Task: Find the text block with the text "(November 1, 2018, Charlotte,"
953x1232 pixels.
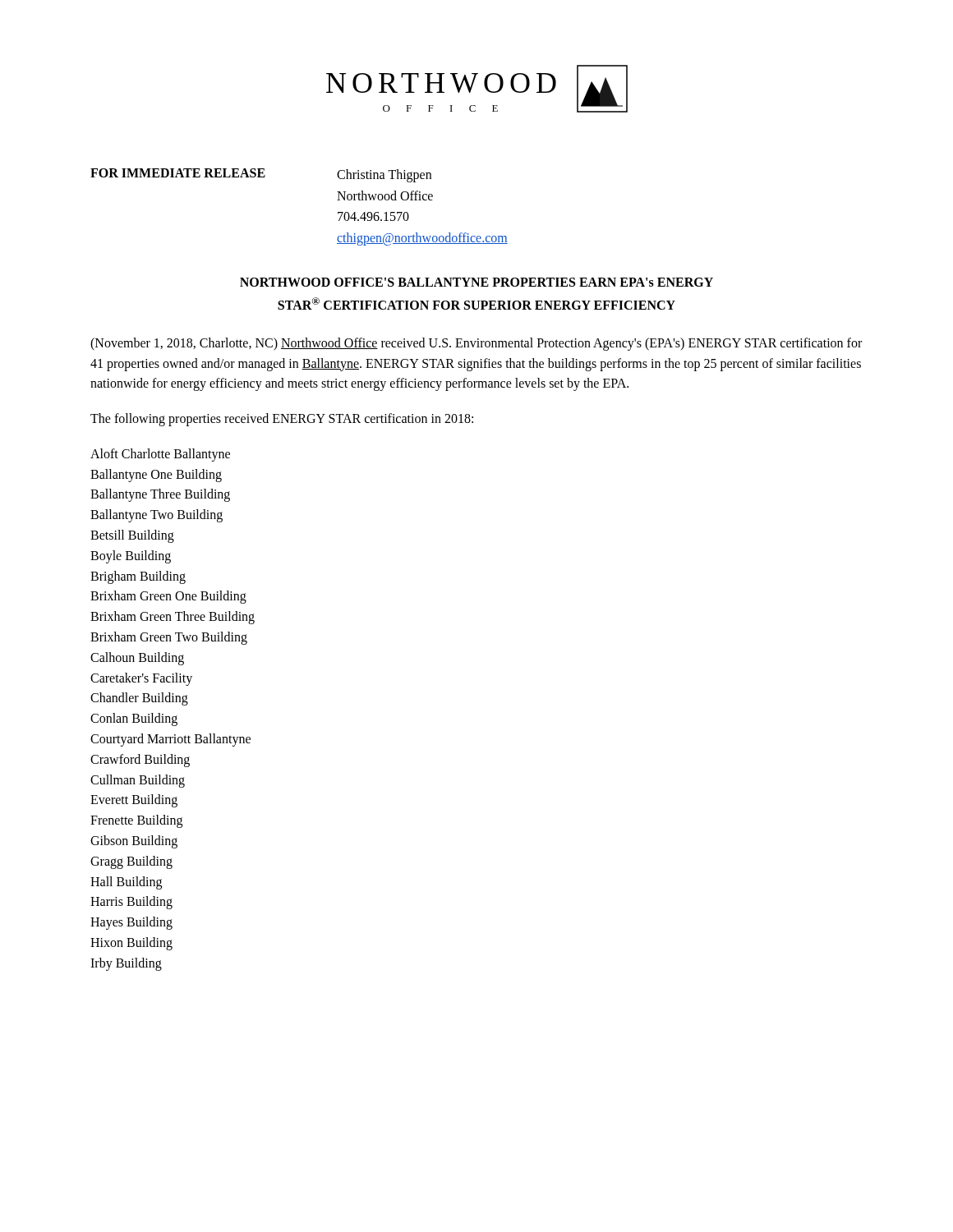Action: click(476, 363)
